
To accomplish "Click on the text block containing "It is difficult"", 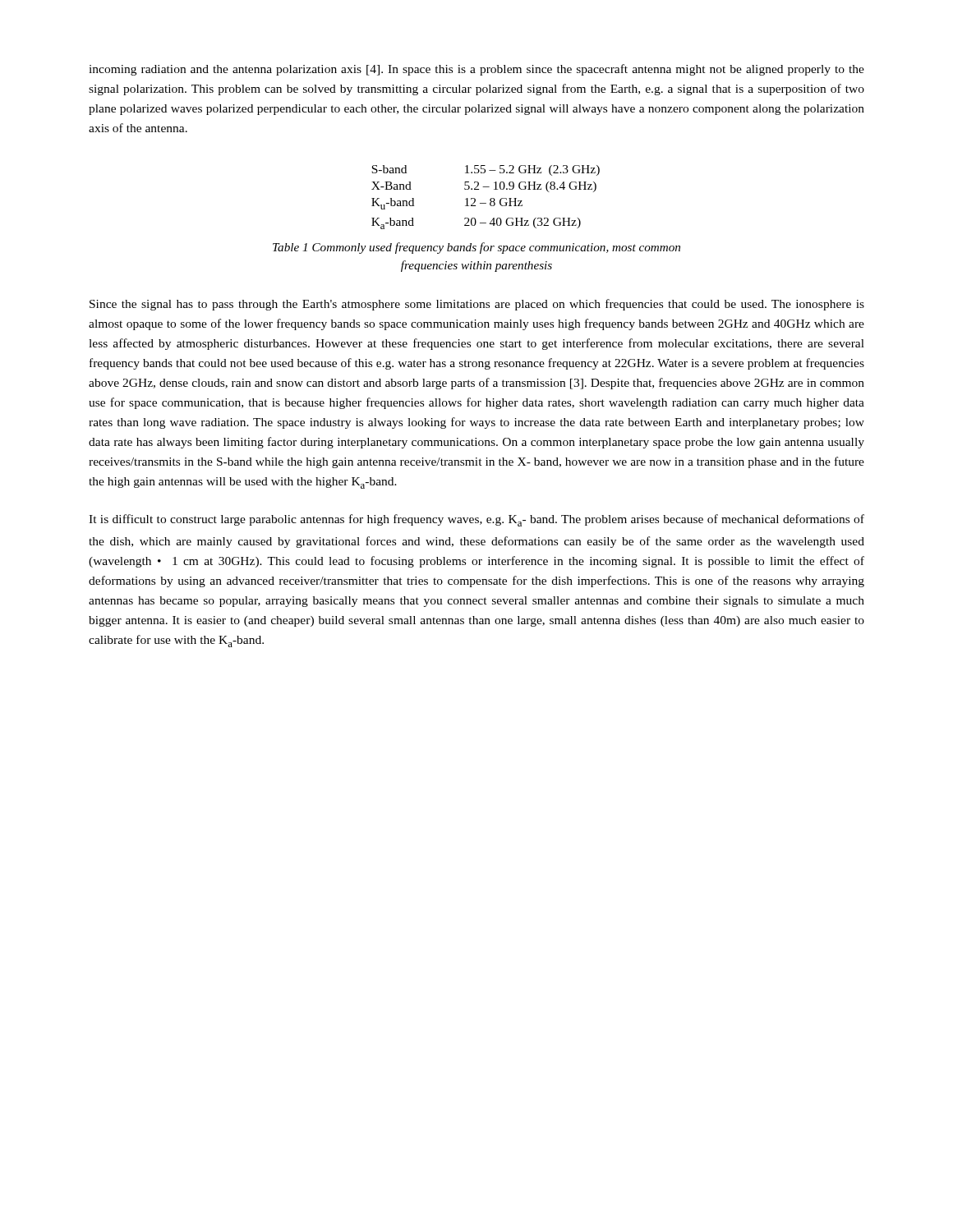I will coord(476,580).
